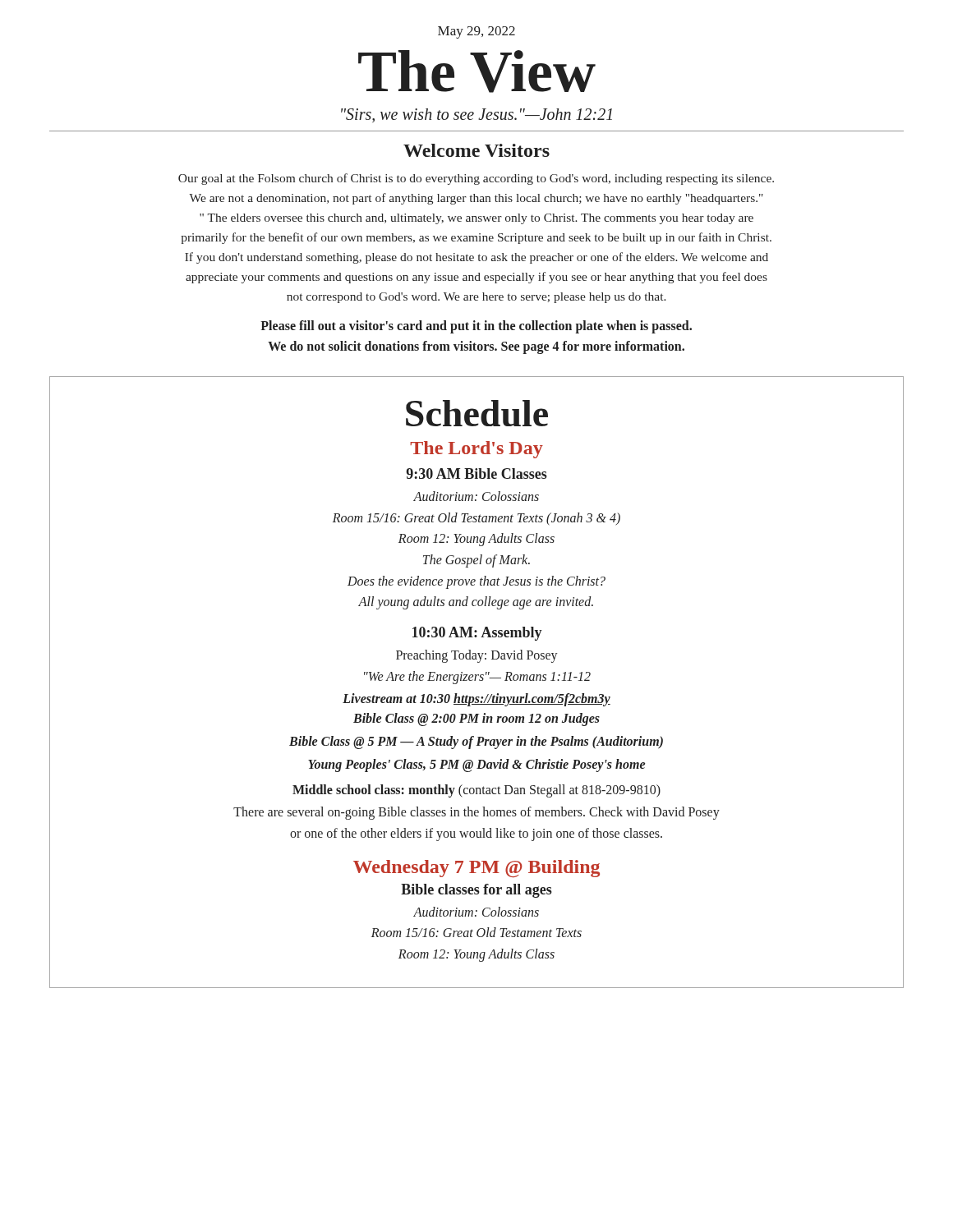Click on the list item containing "Room 15/16: Great Old Testament Texts (Jonah 3"

tap(476, 518)
